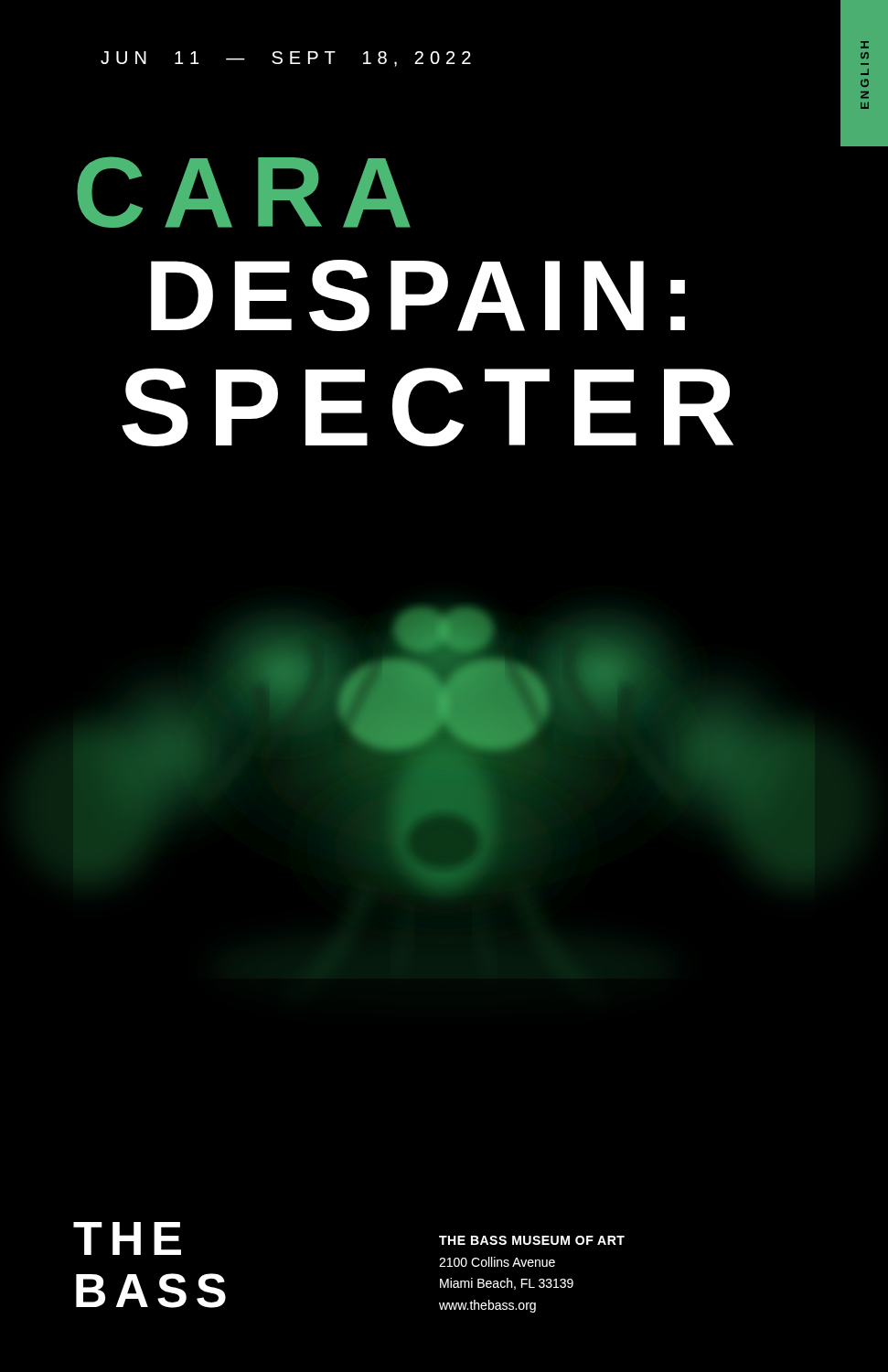The width and height of the screenshot is (888, 1372).
Task: Point to the block beginning "THE BASS MUSEUM"
Action: pos(532,1273)
